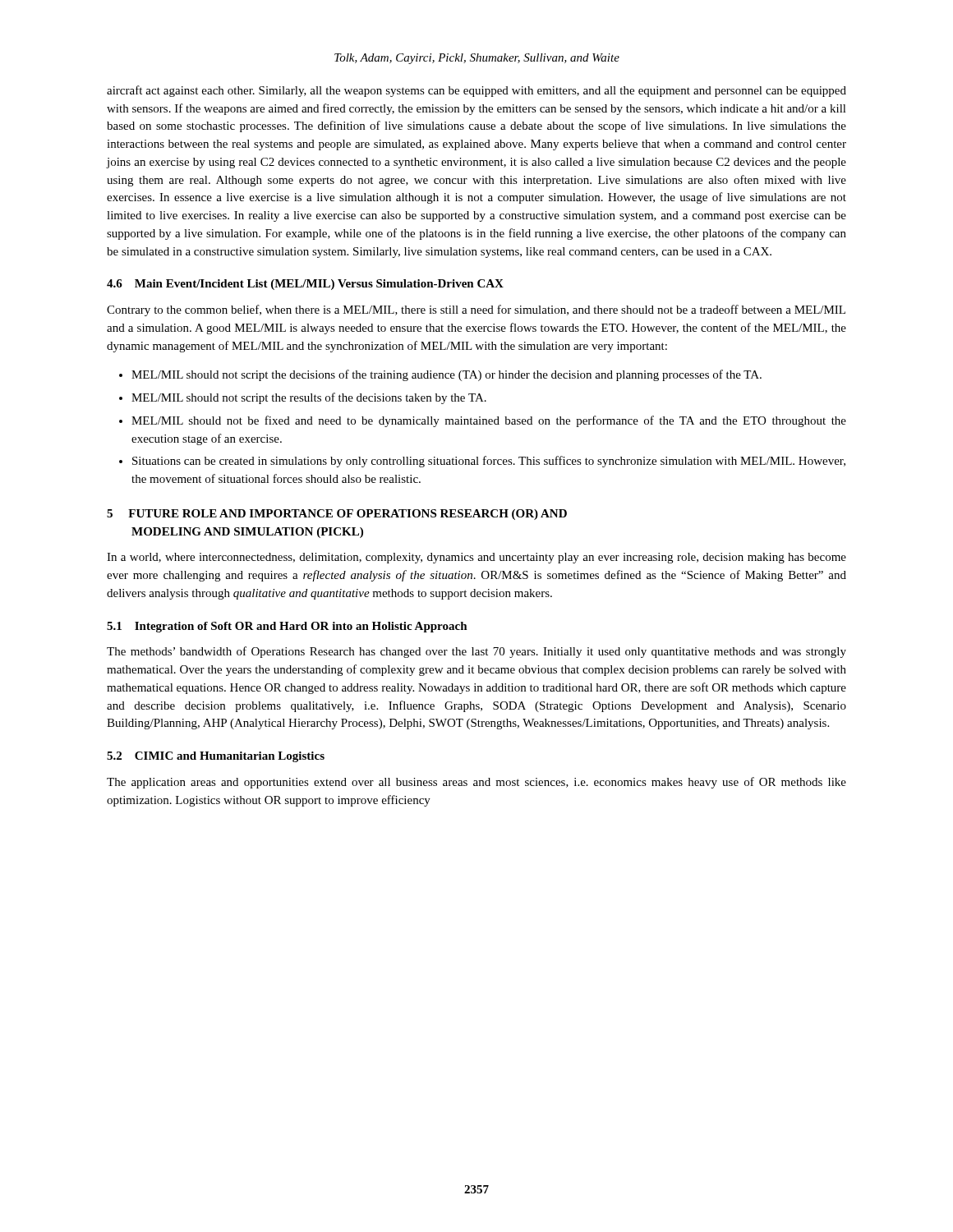953x1232 pixels.
Task: Find the text starting "In a world, where interconnectedness, delimitation, complexity, dynamics"
Action: 476,575
